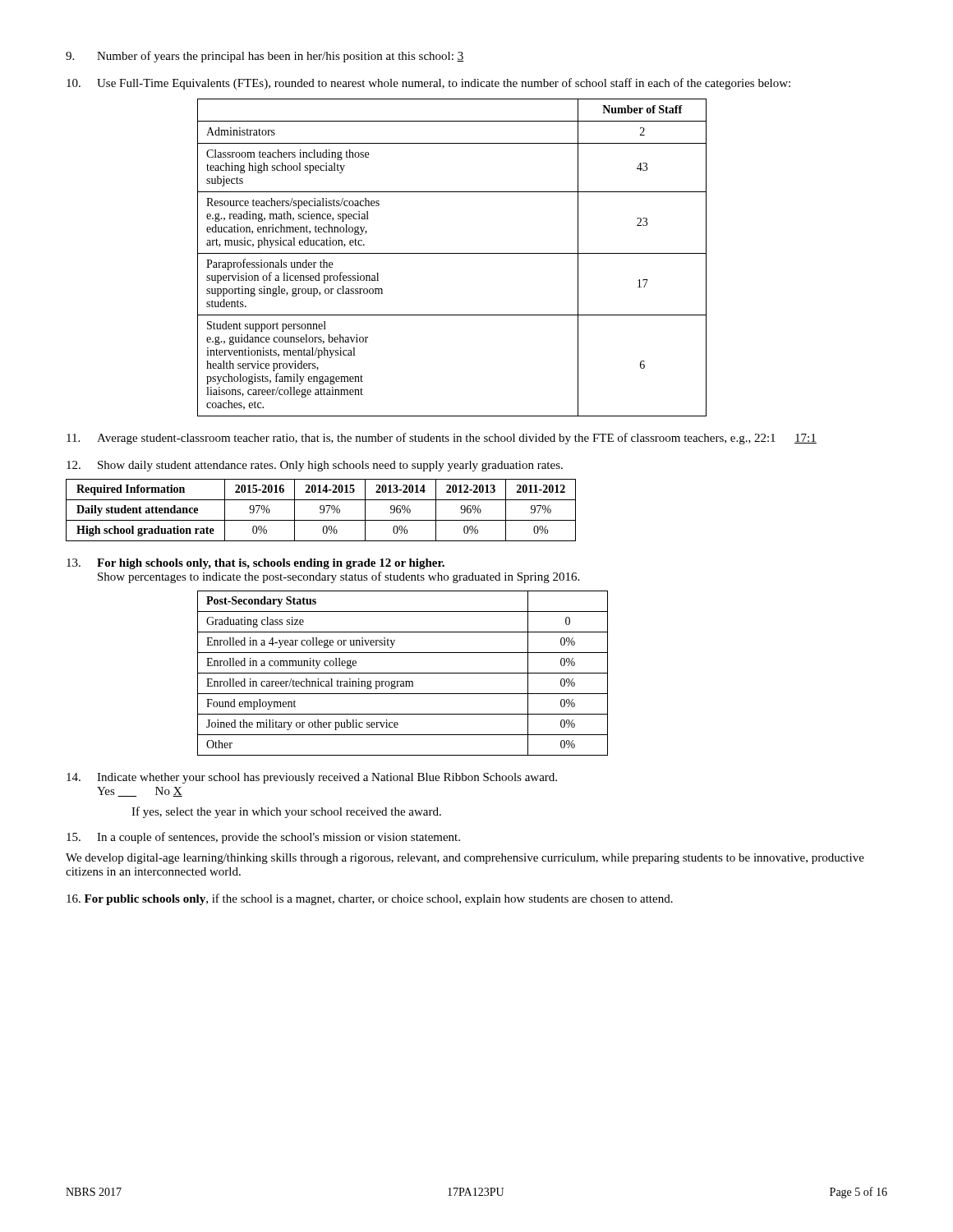This screenshot has height=1232, width=953.
Task: Locate the element starting "For public schools"
Action: [369, 899]
